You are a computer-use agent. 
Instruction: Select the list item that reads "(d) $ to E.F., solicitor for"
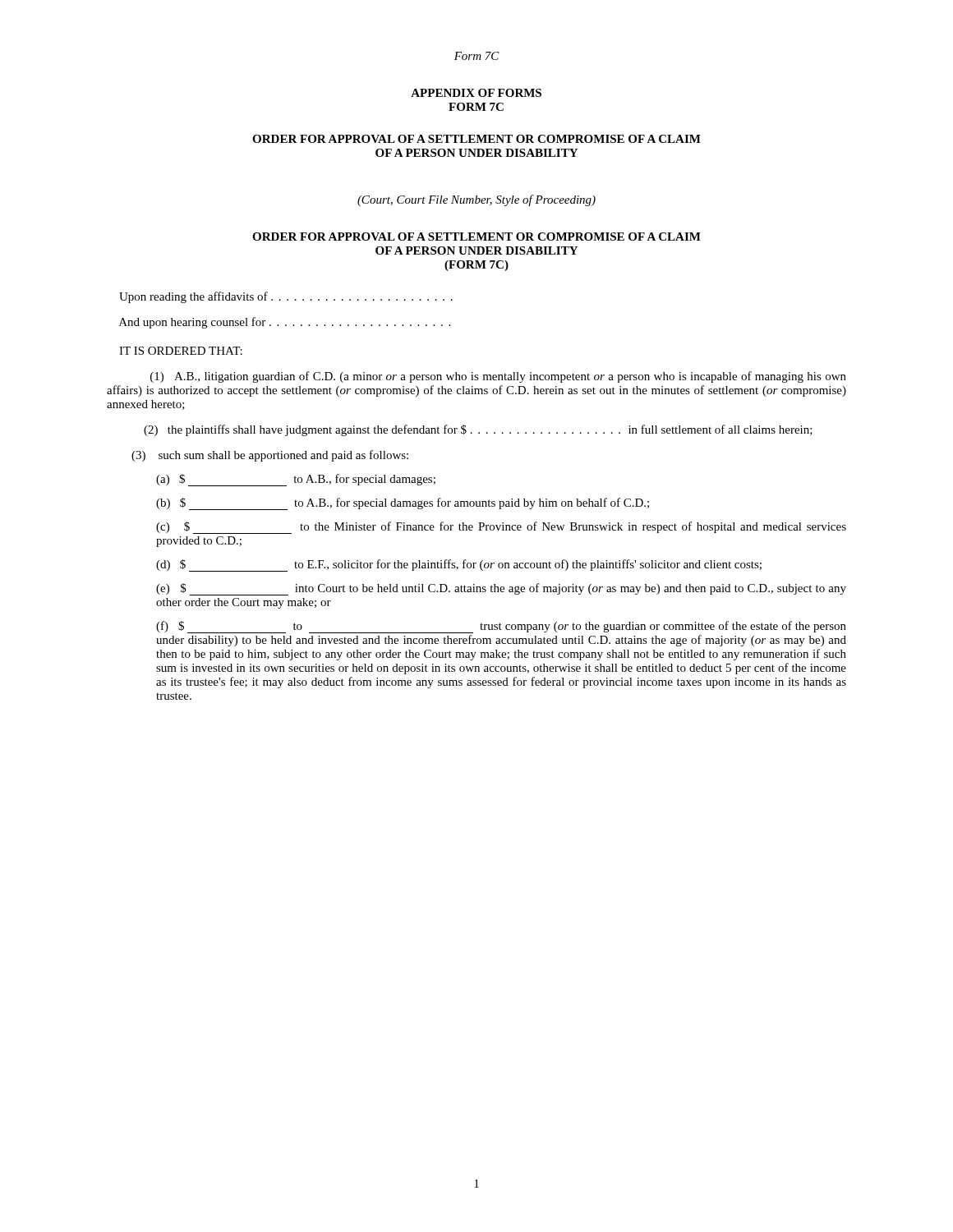pyautogui.click(x=459, y=565)
